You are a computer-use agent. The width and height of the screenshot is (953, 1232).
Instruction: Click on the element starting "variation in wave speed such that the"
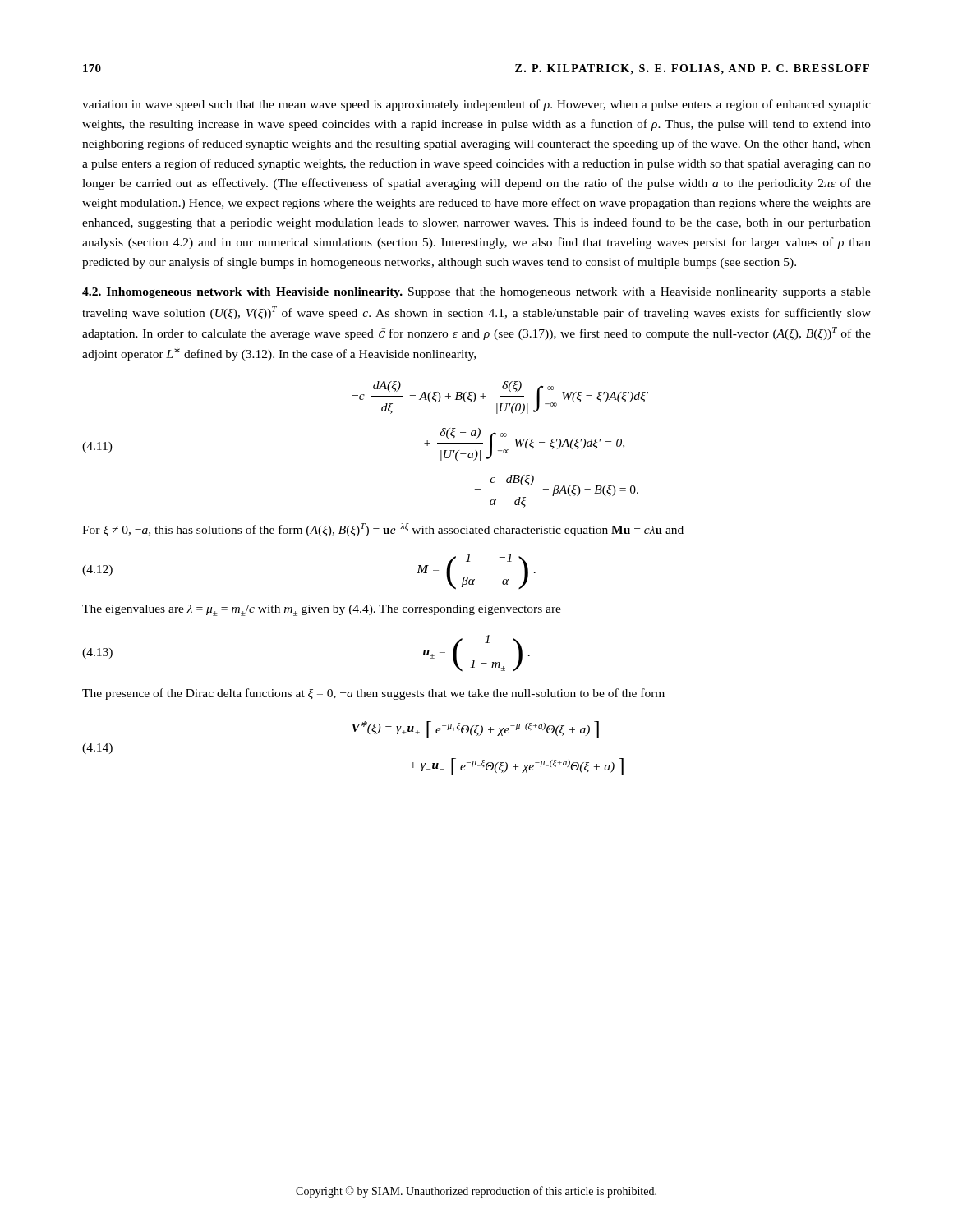(476, 183)
